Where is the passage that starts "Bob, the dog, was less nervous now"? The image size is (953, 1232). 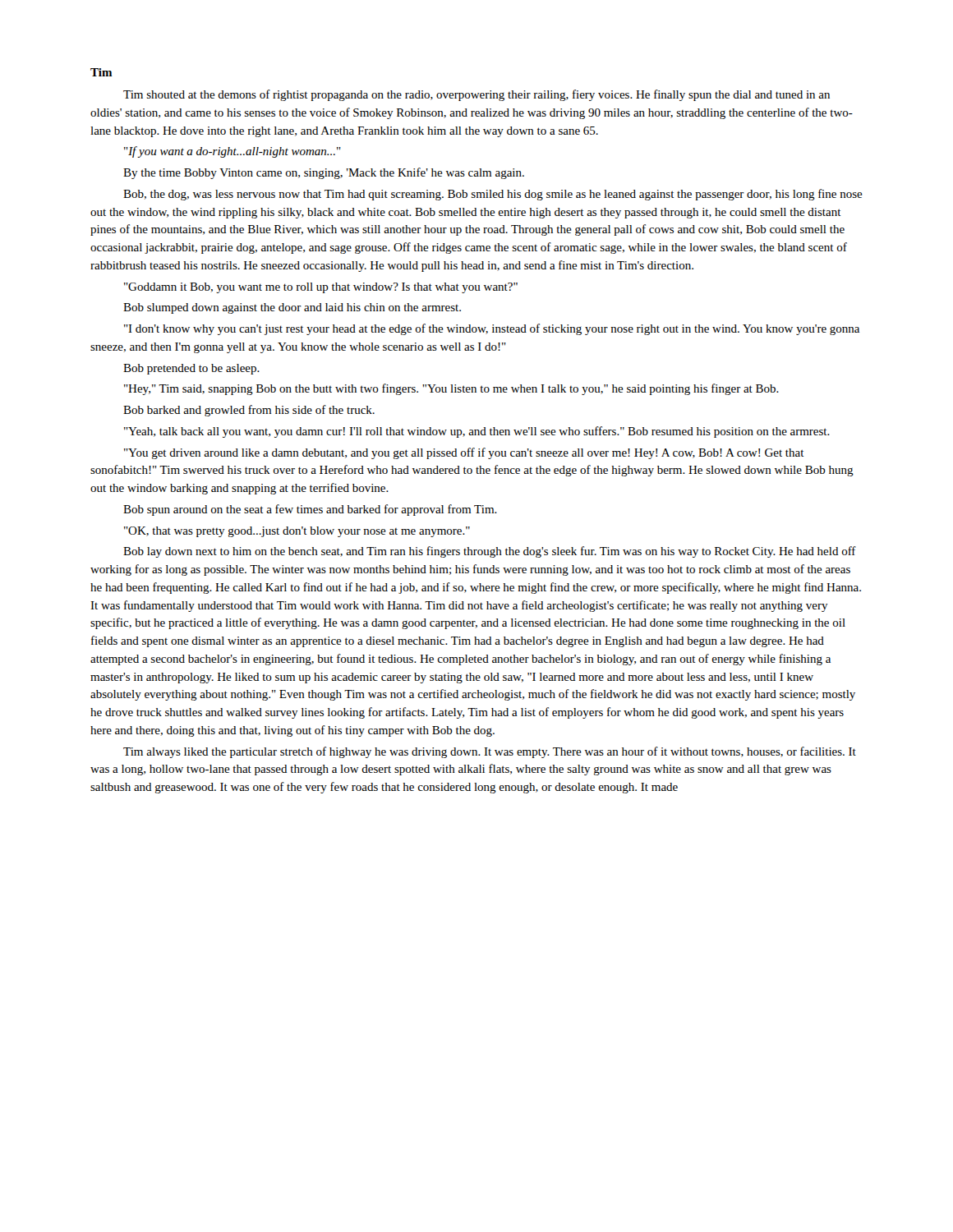pos(476,230)
